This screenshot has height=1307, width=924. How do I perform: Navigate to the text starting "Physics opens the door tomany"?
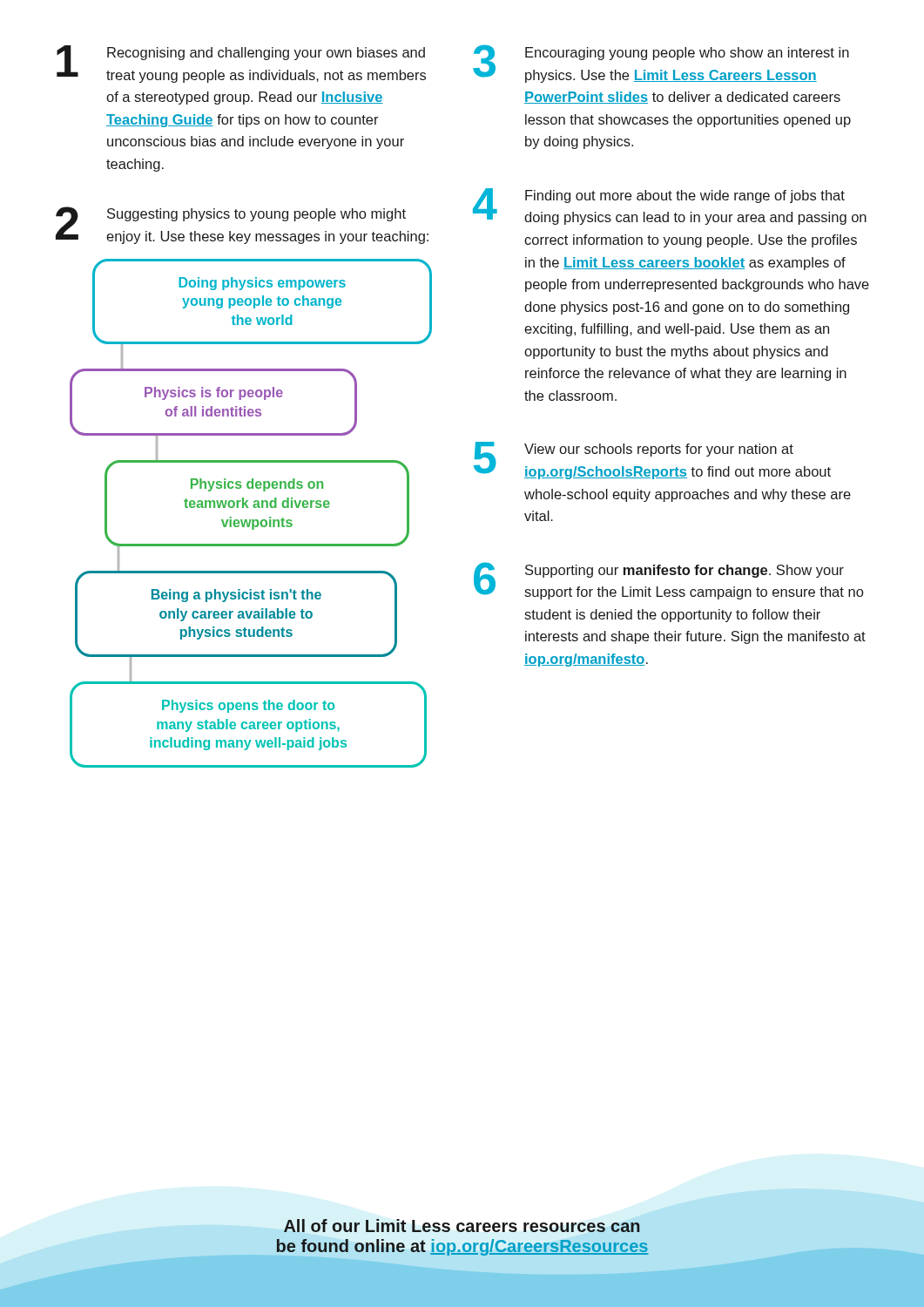[x=248, y=724]
